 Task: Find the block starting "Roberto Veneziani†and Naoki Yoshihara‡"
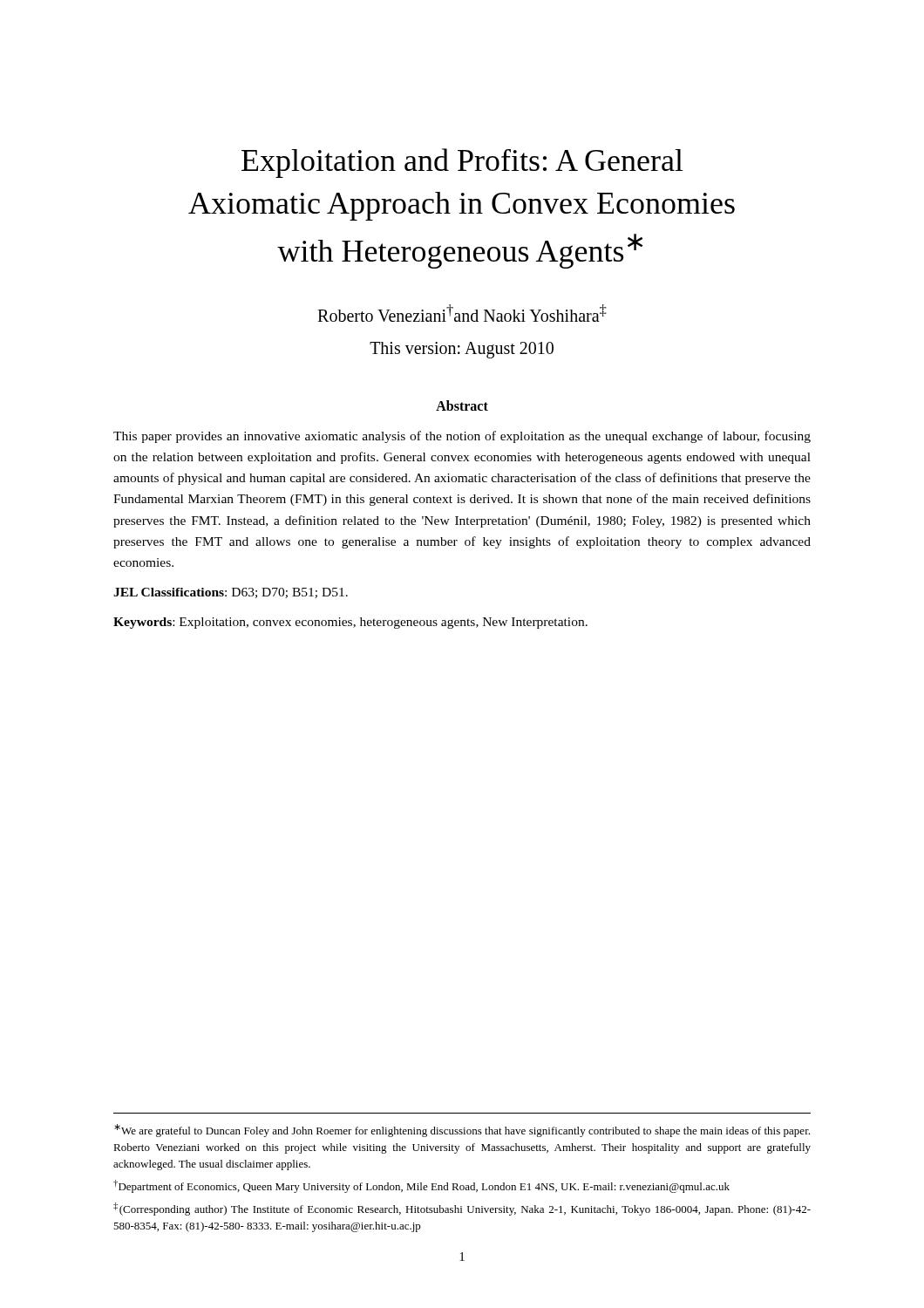(x=462, y=313)
